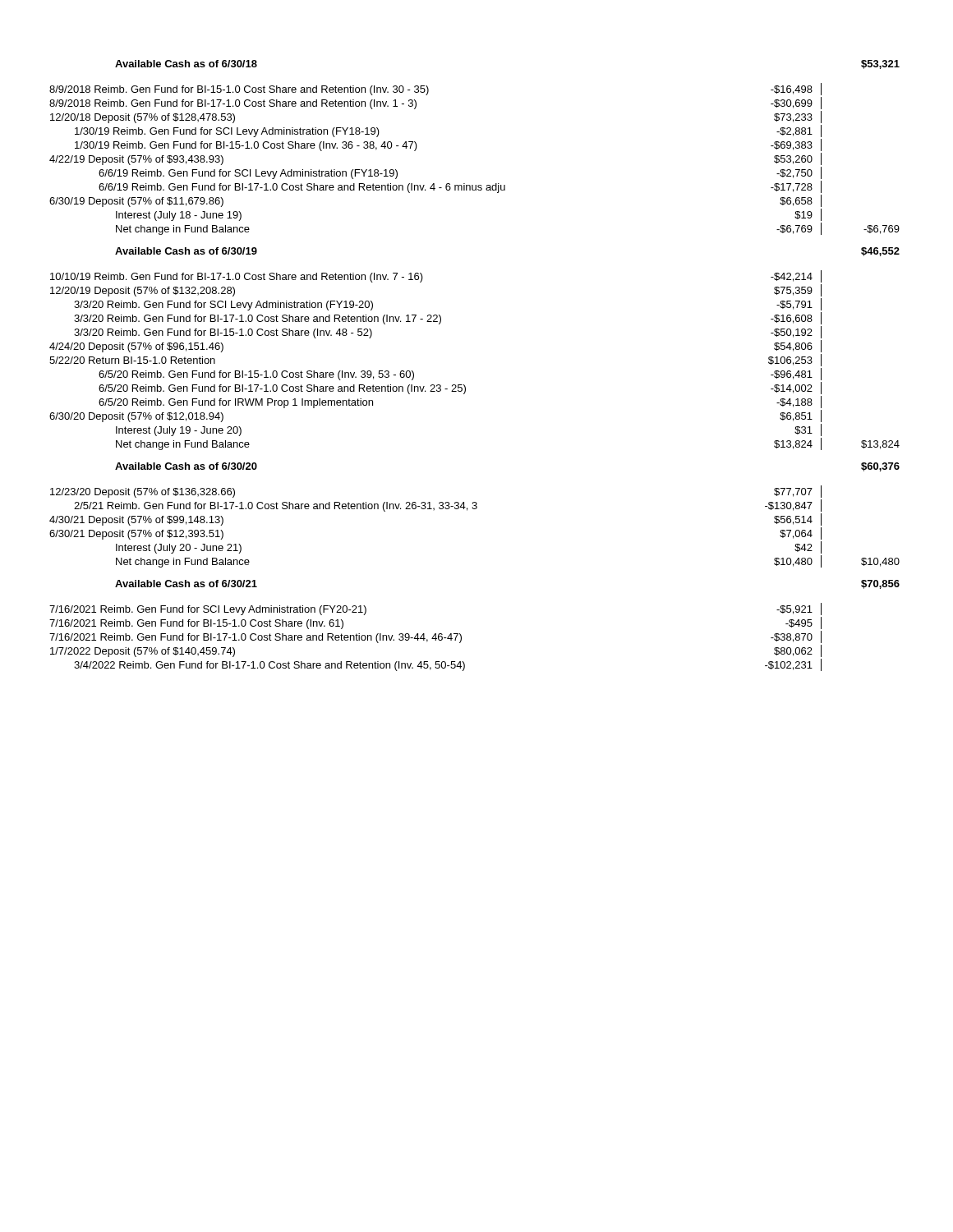The height and width of the screenshot is (1232, 953).
Task: Find the list item with the text "Interest (July 19 - June 20) $31"
Action: pos(182,430)
